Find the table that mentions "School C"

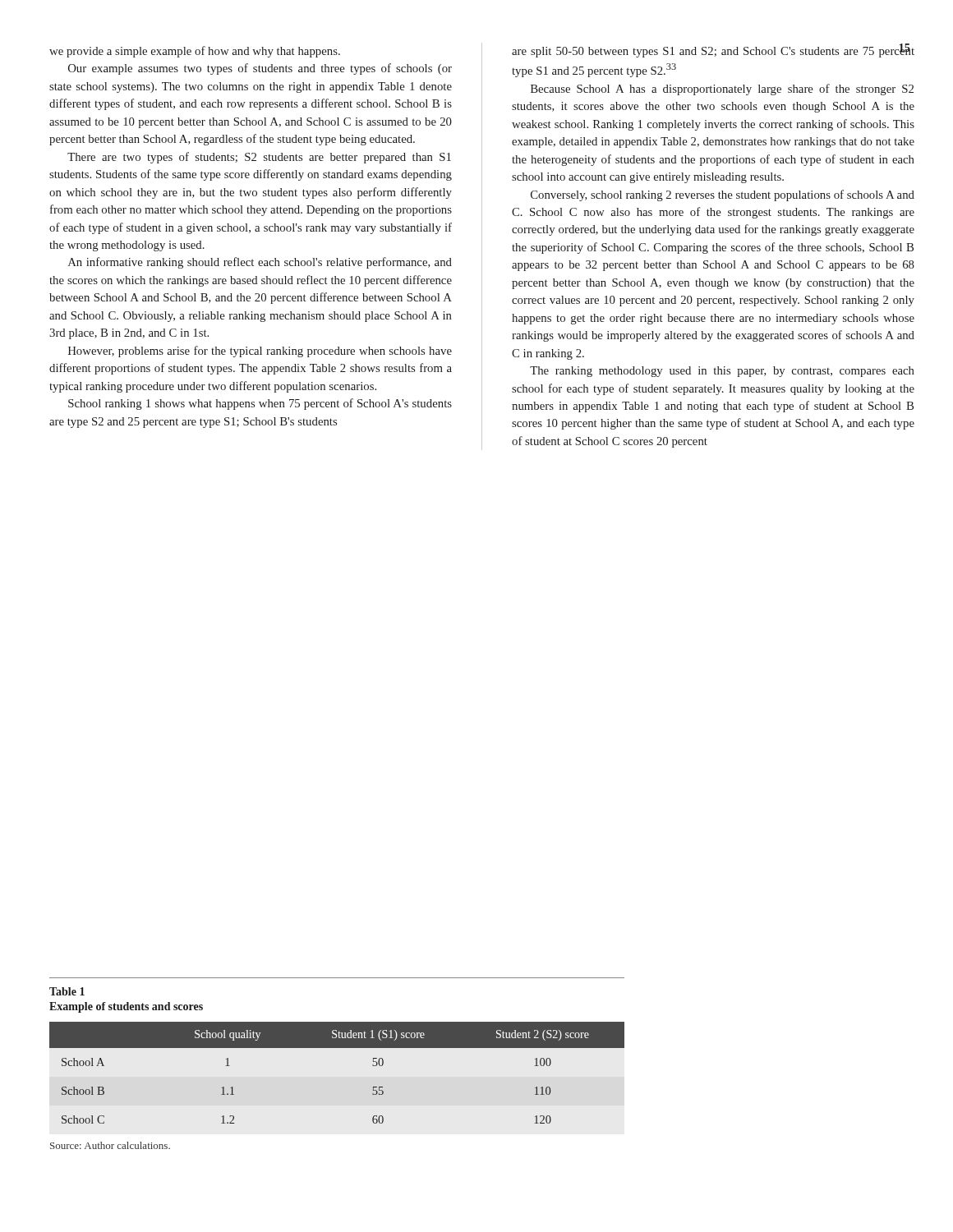point(337,1078)
